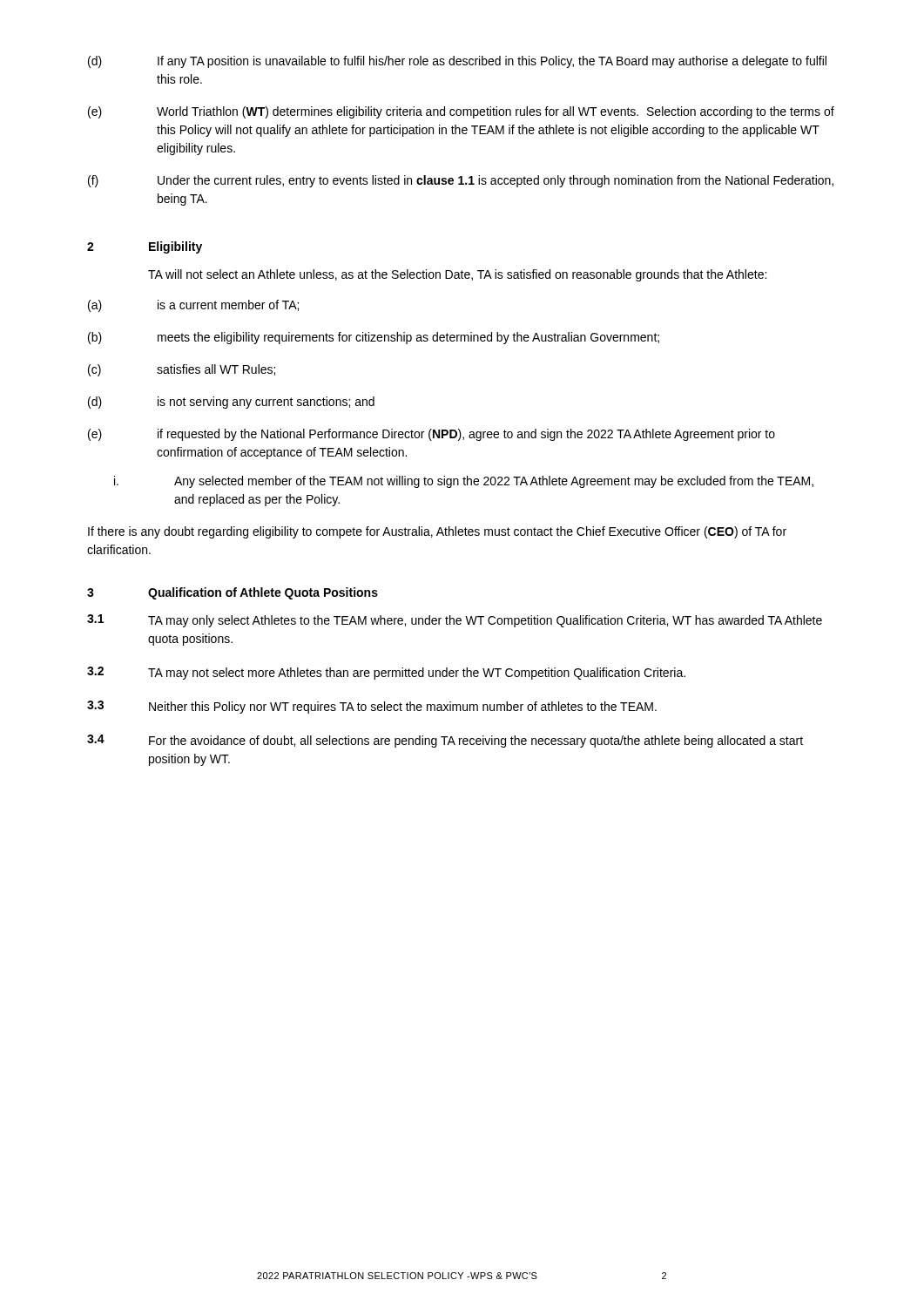Locate the text block starting "(d) If any TA position"

(462, 71)
